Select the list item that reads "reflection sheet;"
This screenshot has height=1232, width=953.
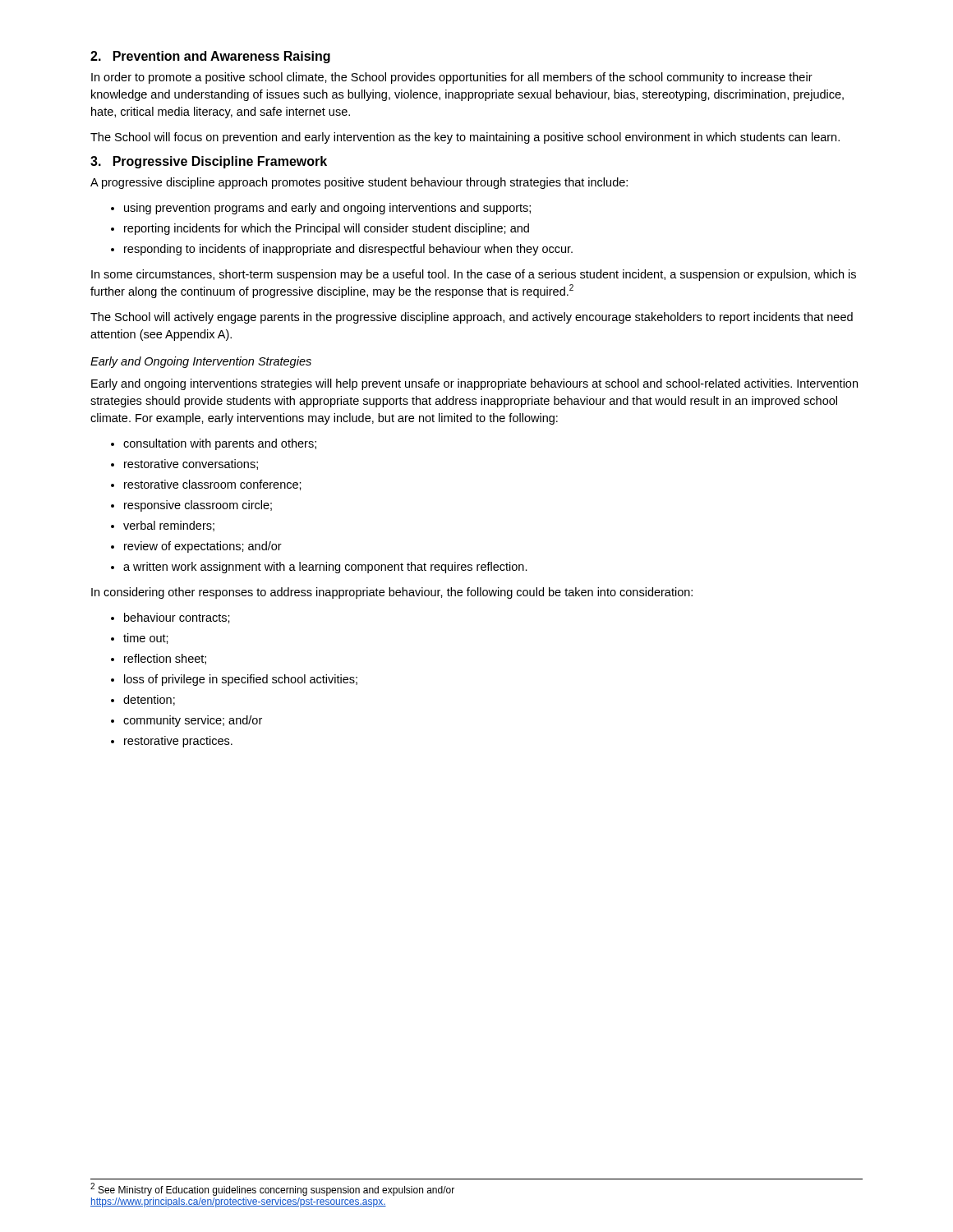pos(165,659)
